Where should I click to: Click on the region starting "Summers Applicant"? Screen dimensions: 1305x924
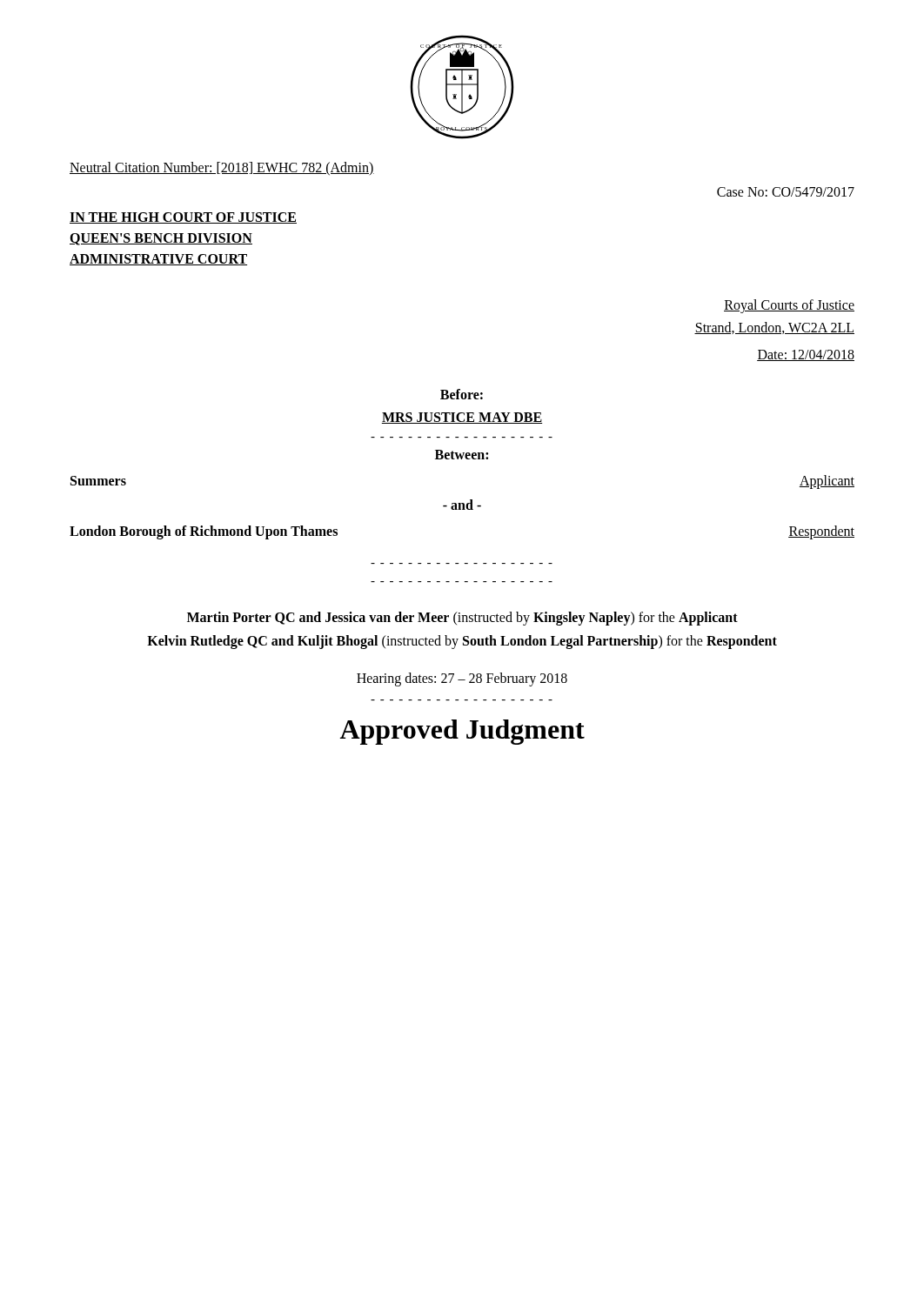click(102, 482)
